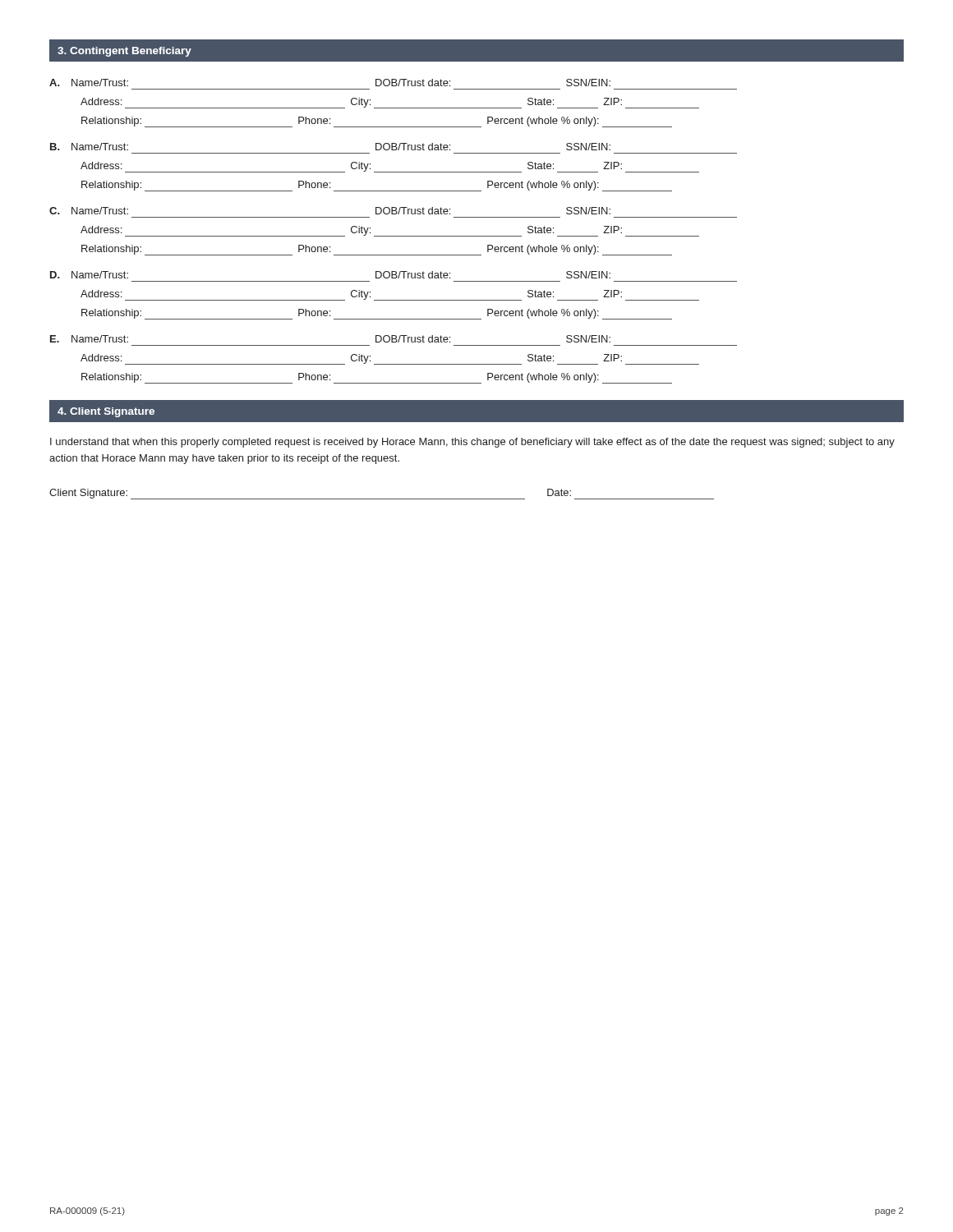Where does it say "3. Contingent Beneficiary"?
953x1232 pixels.
tap(124, 51)
